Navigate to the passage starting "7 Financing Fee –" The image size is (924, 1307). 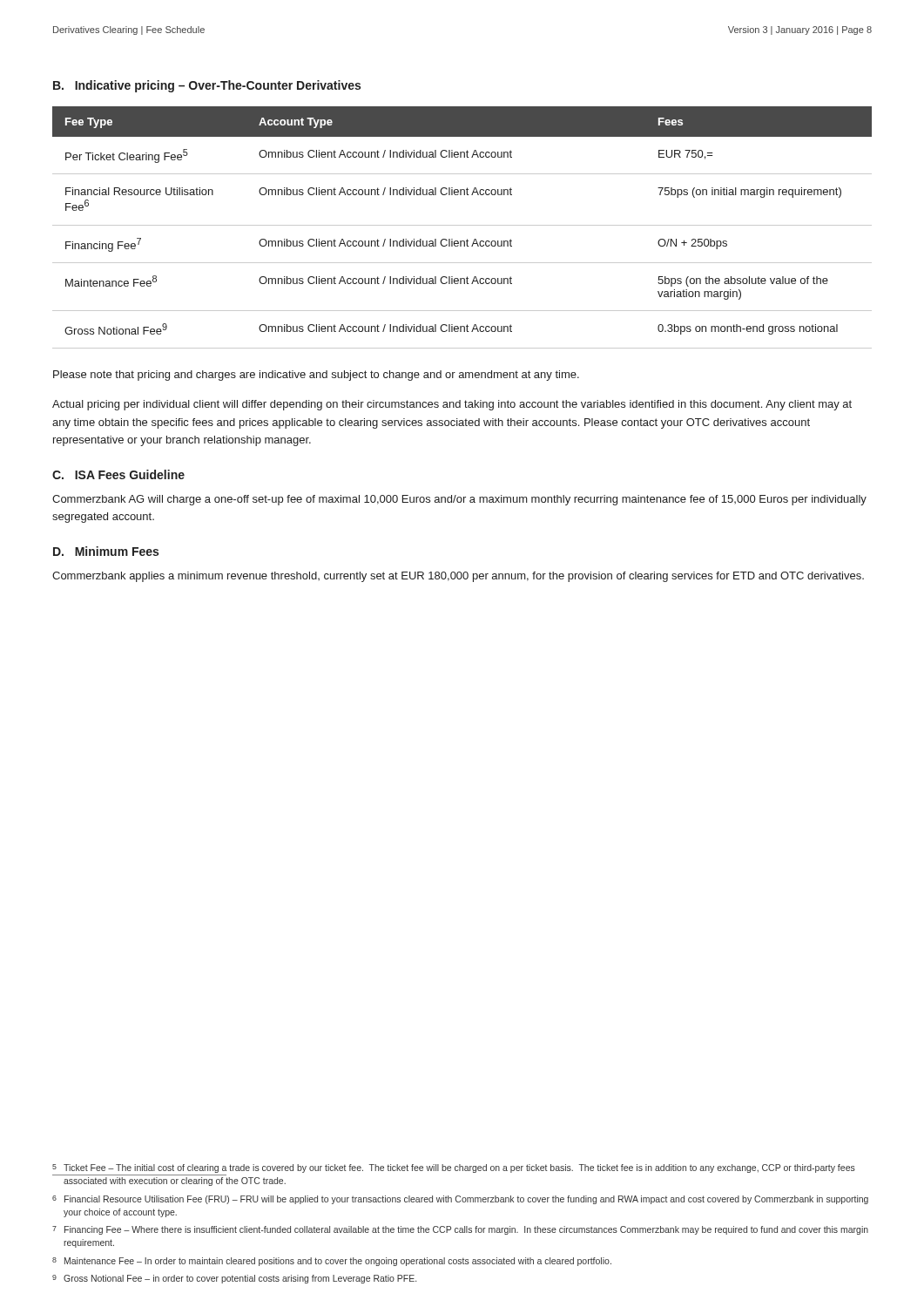[x=462, y=1237]
